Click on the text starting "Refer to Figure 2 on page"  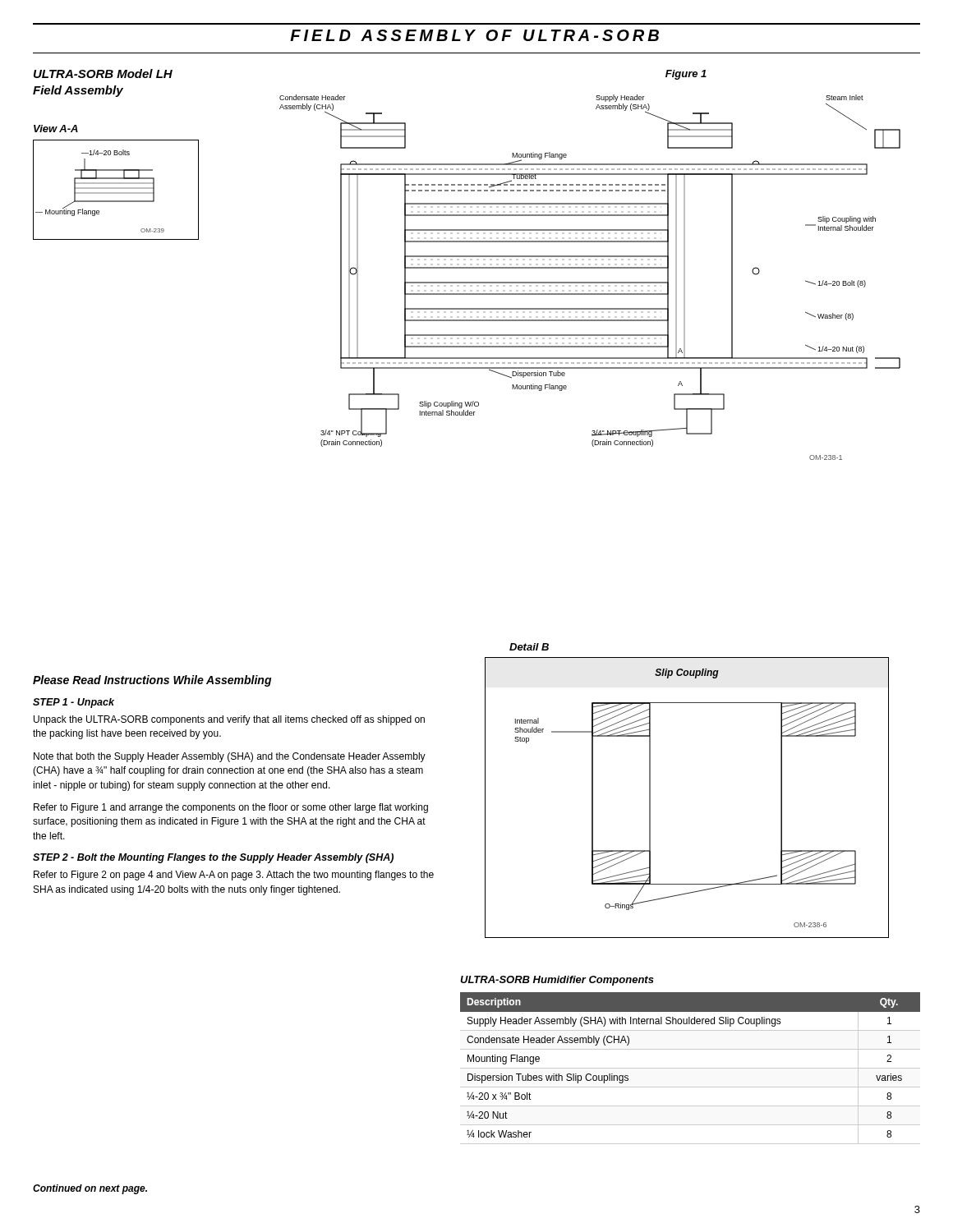point(233,882)
